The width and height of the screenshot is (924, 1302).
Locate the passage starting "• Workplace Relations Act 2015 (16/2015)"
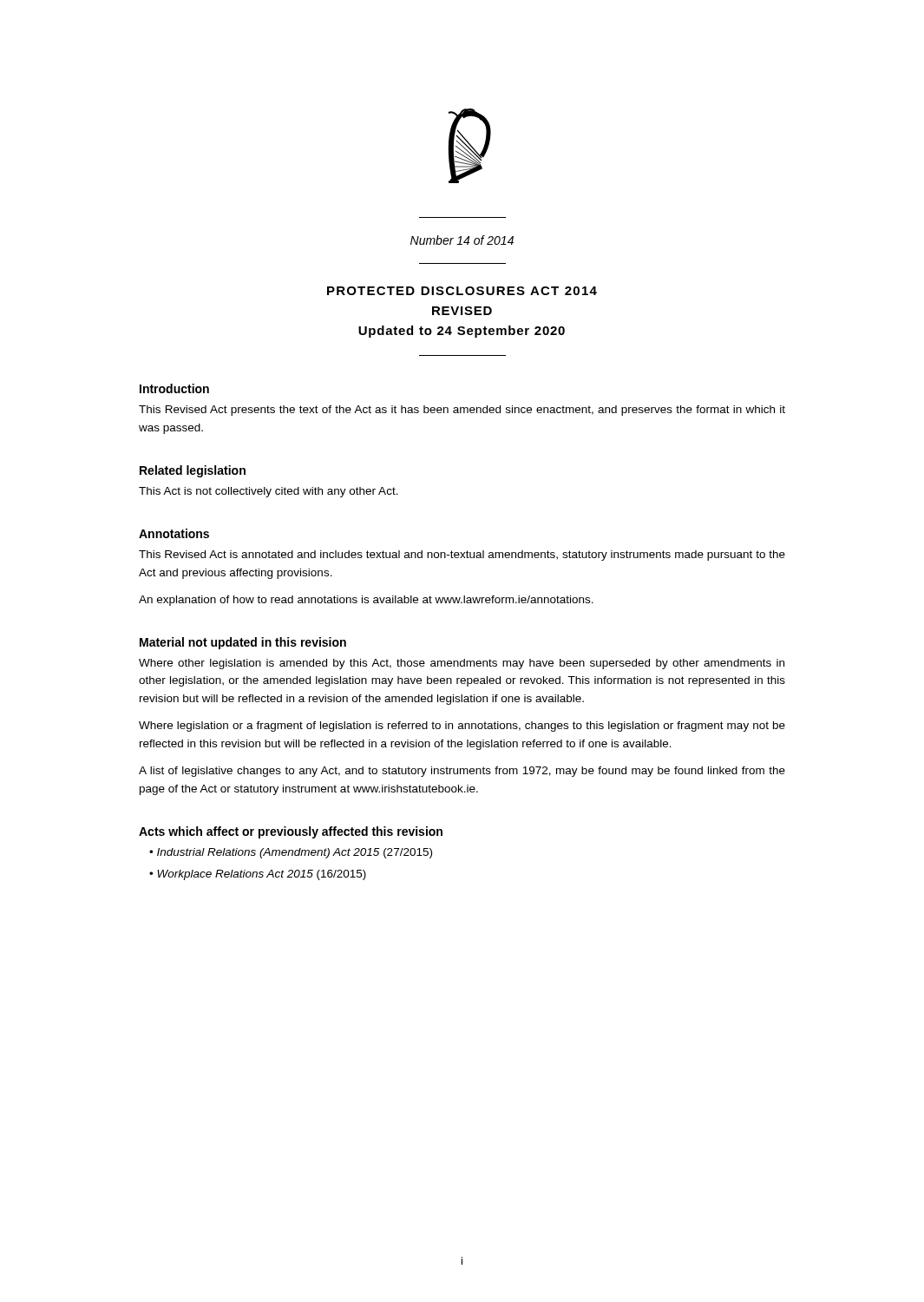[x=258, y=874]
